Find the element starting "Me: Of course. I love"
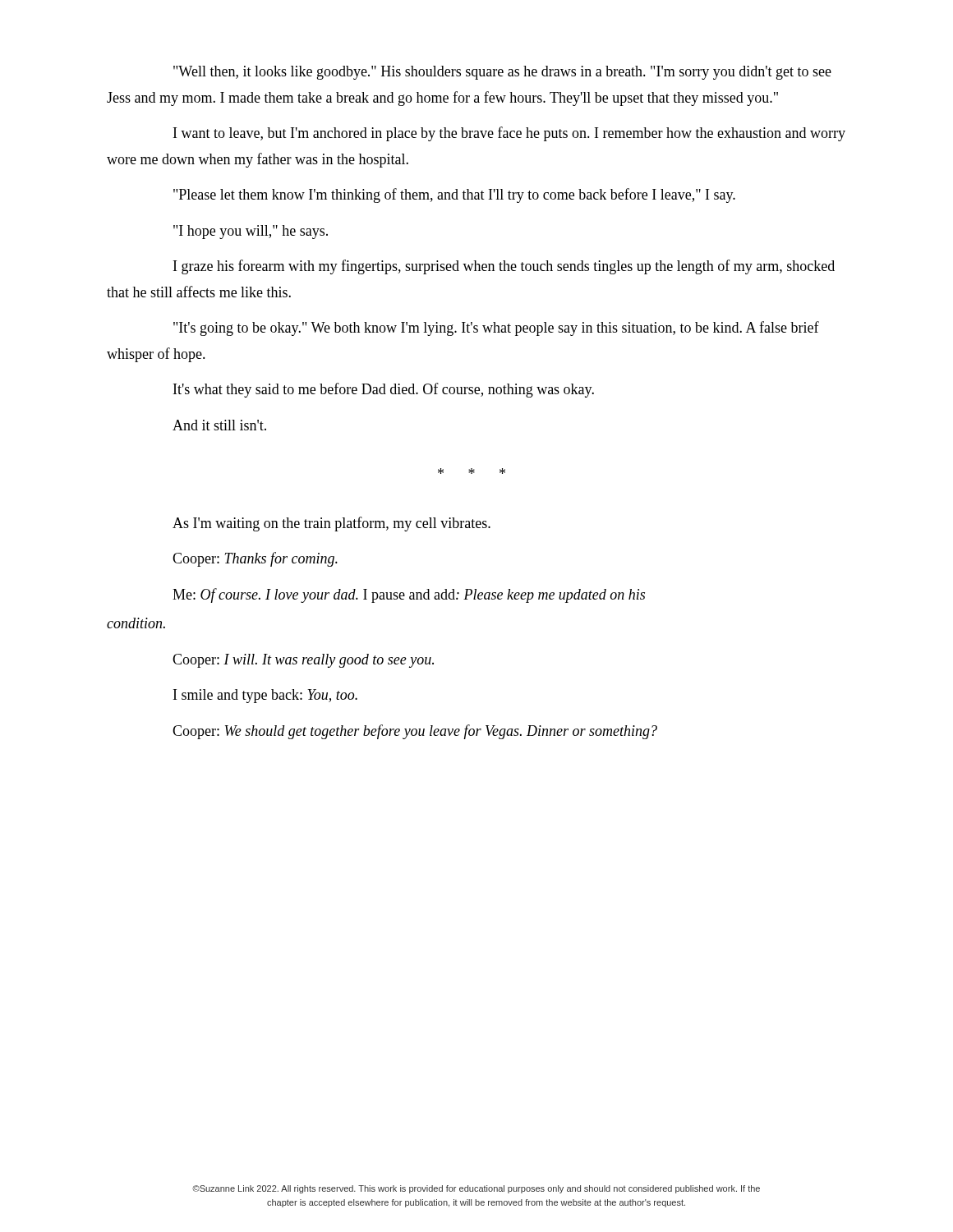This screenshot has height=1232, width=953. coord(409,594)
